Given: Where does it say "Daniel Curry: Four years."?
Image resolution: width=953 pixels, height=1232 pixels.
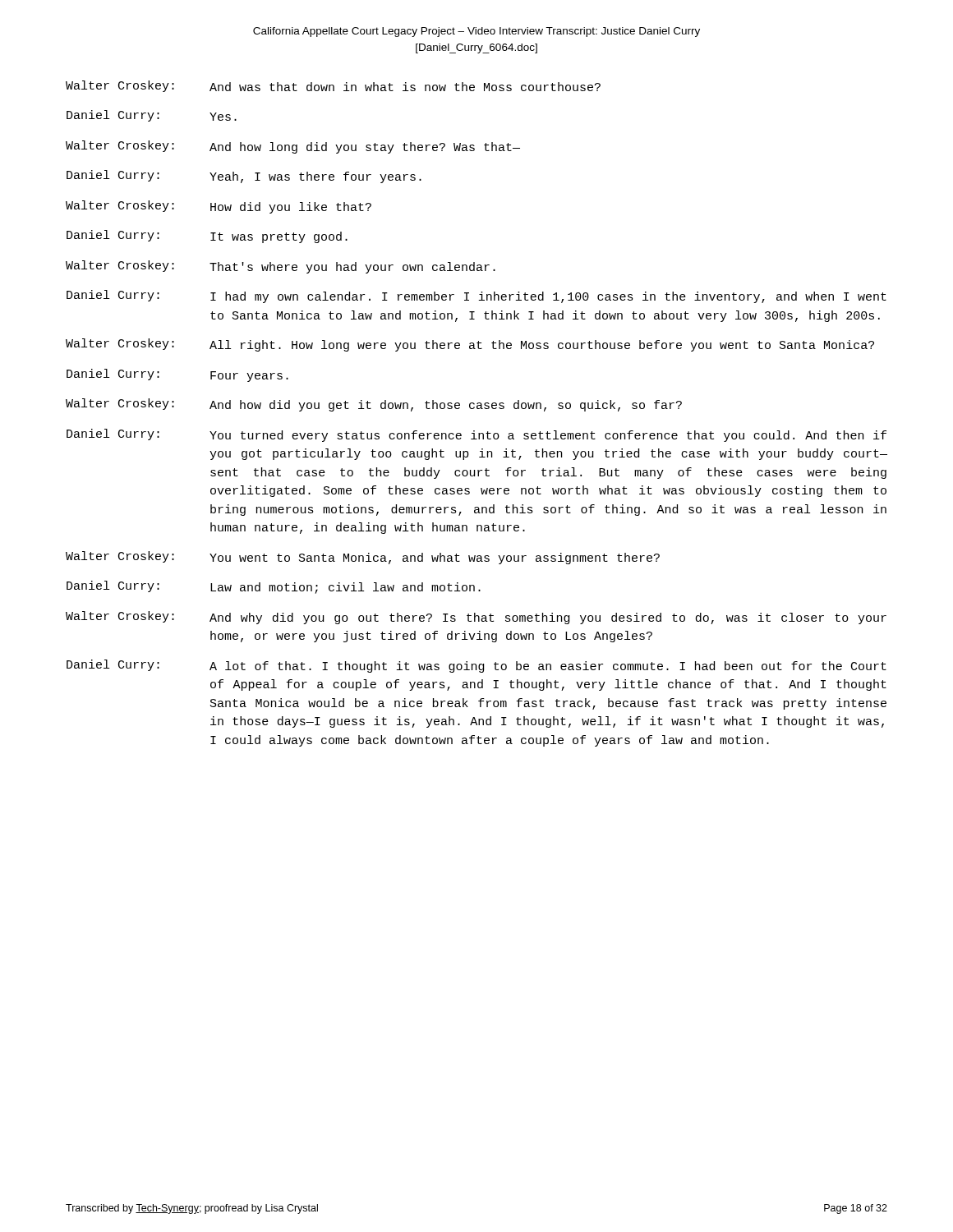Looking at the screenshot, I should point(106,375).
